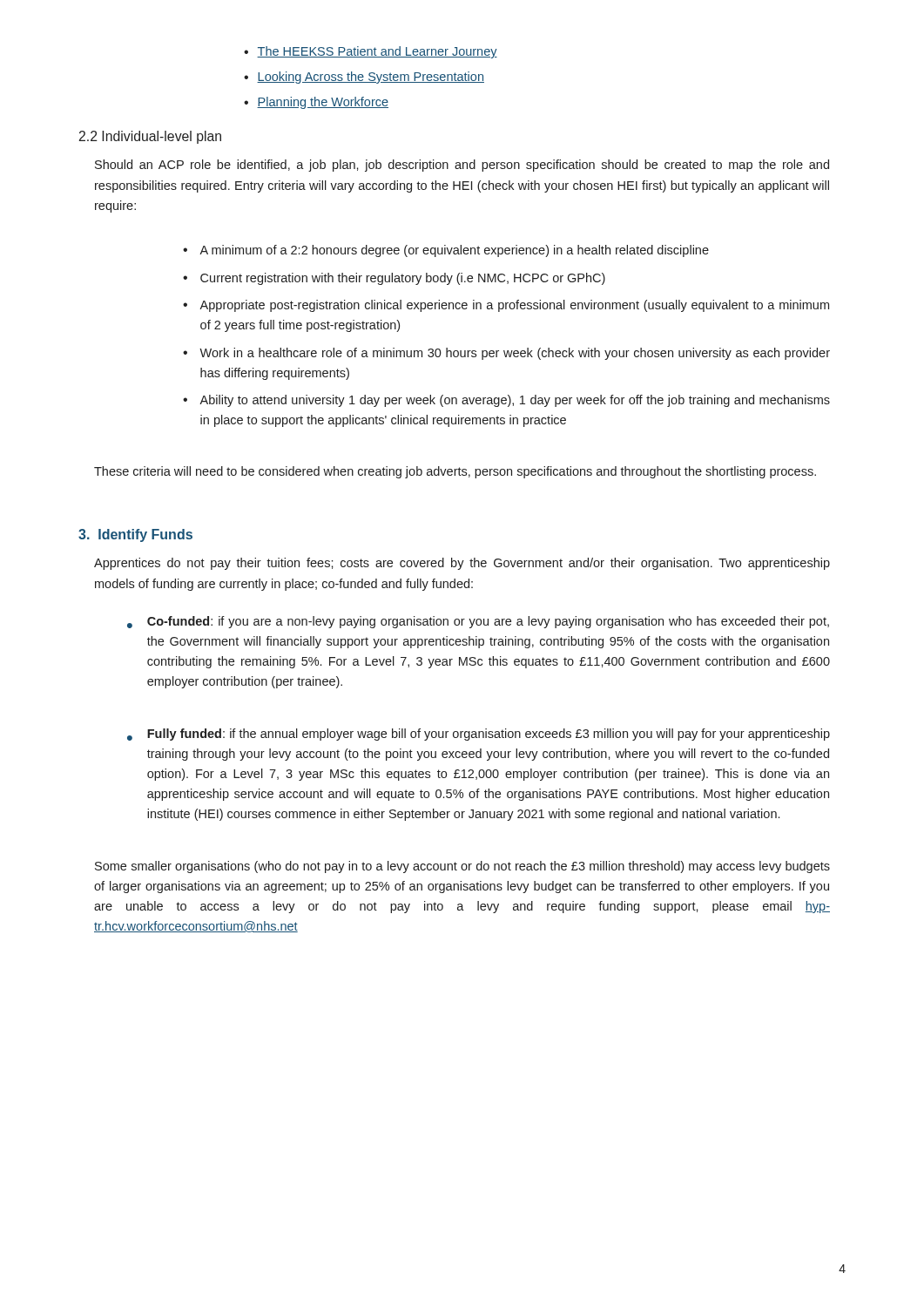Select the region starting "These criteria will need to be considered"
The width and height of the screenshot is (924, 1307).
[456, 472]
